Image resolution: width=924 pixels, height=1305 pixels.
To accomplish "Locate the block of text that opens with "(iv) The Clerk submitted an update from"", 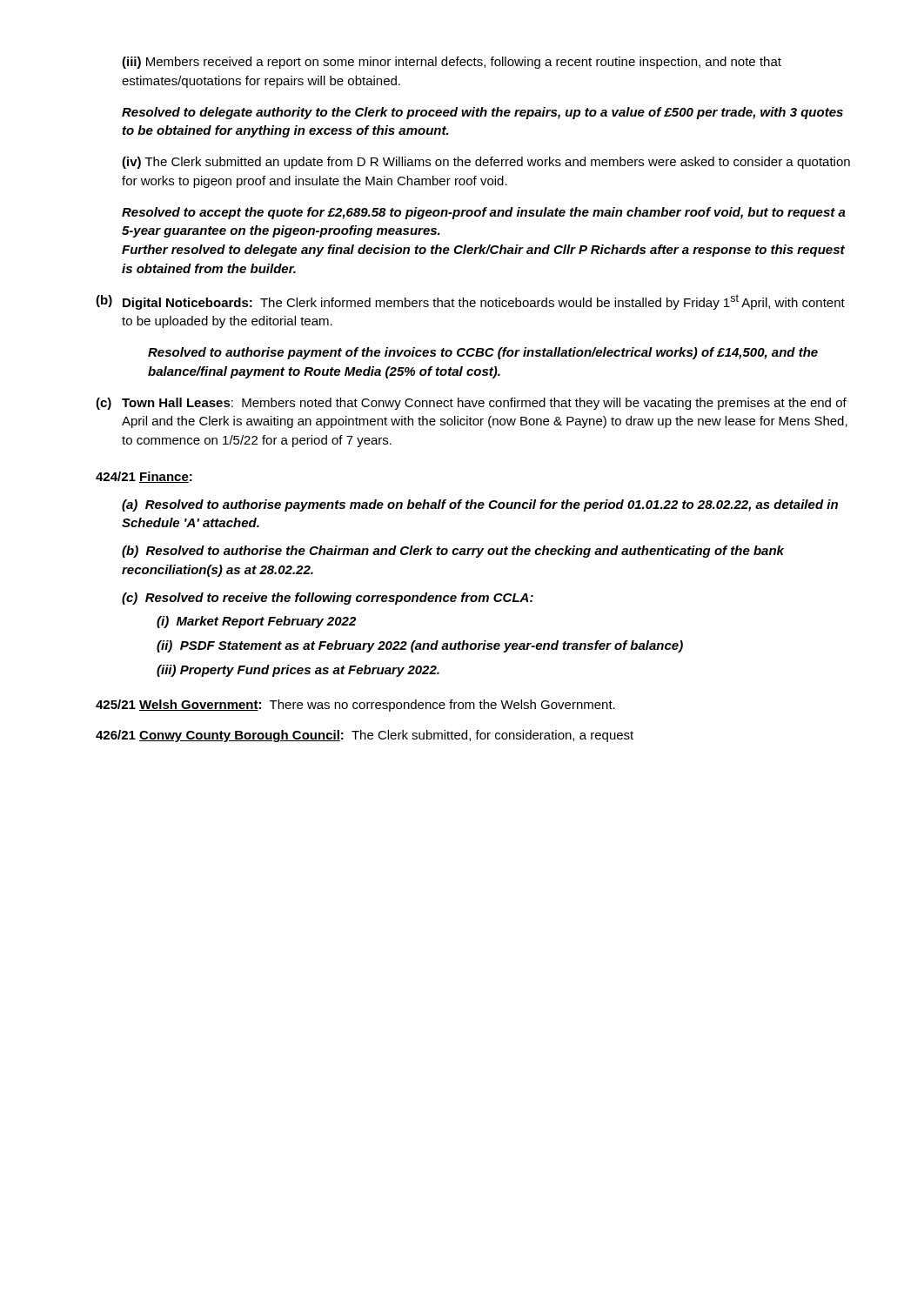I will coord(488,171).
